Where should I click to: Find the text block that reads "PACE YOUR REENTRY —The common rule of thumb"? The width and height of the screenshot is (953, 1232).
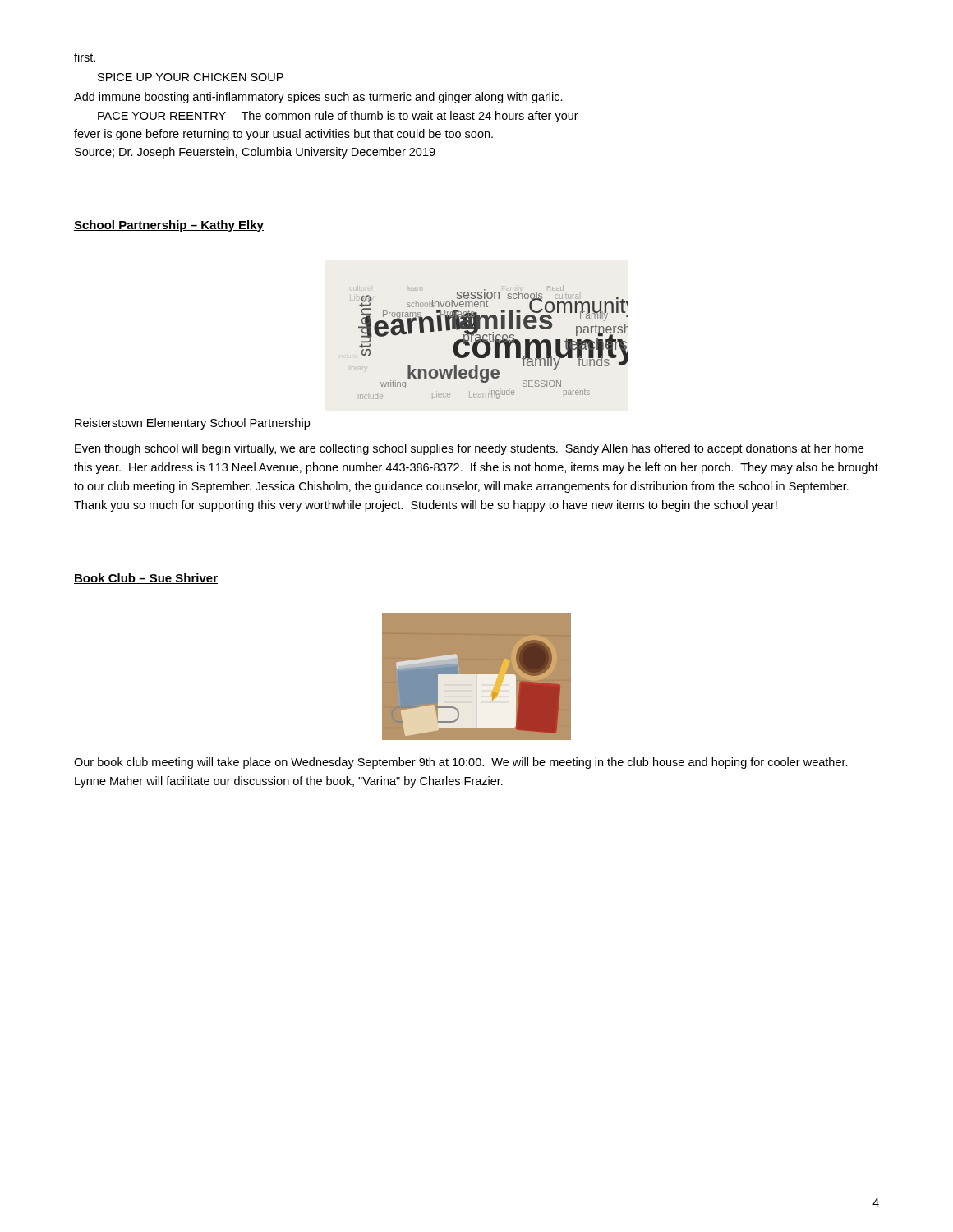tap(326, 134)
